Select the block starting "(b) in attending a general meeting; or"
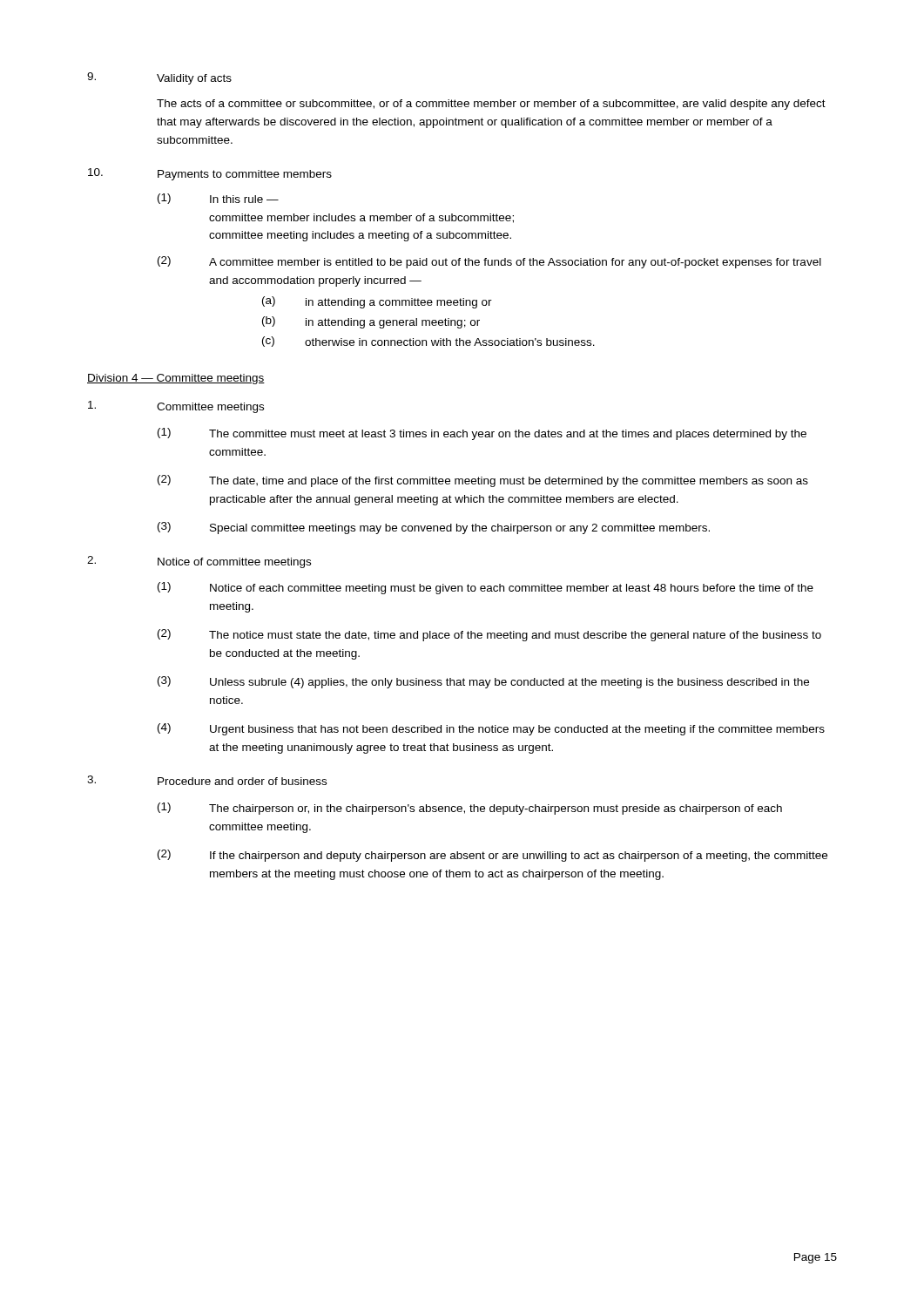 tap(371, 322)
